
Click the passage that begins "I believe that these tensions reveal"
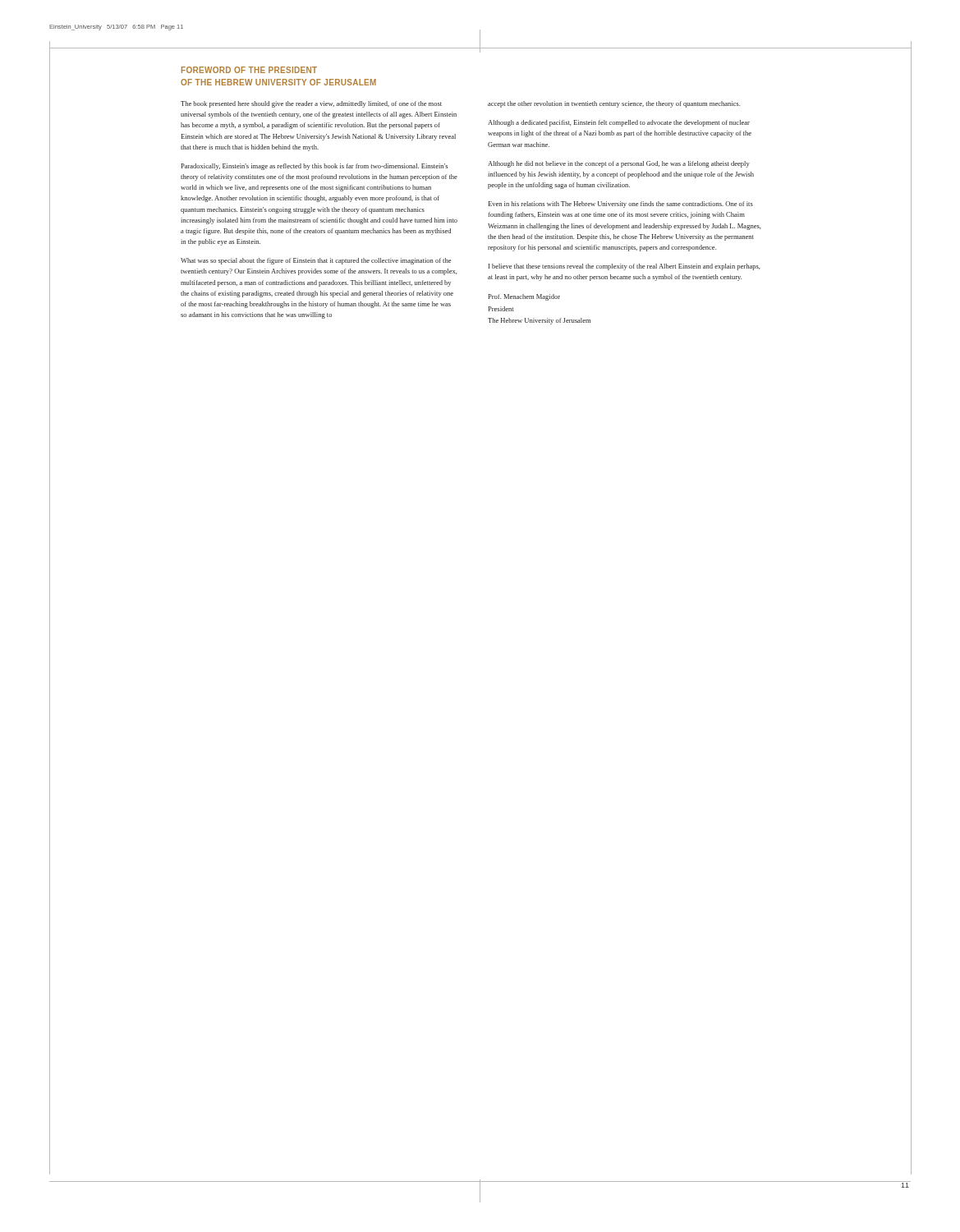tap(624, 272)
